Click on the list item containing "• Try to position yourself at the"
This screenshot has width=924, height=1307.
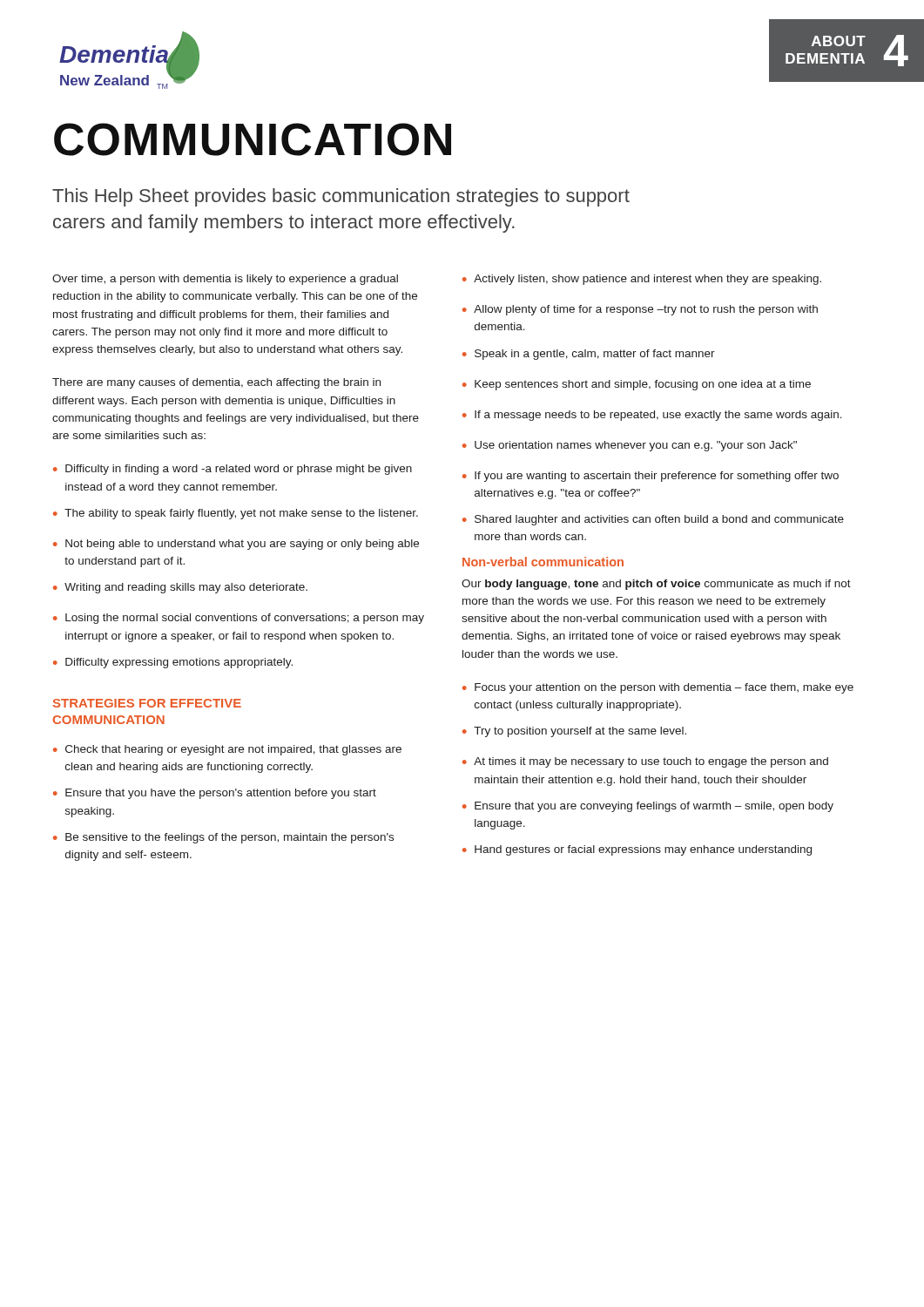(667, 733)
